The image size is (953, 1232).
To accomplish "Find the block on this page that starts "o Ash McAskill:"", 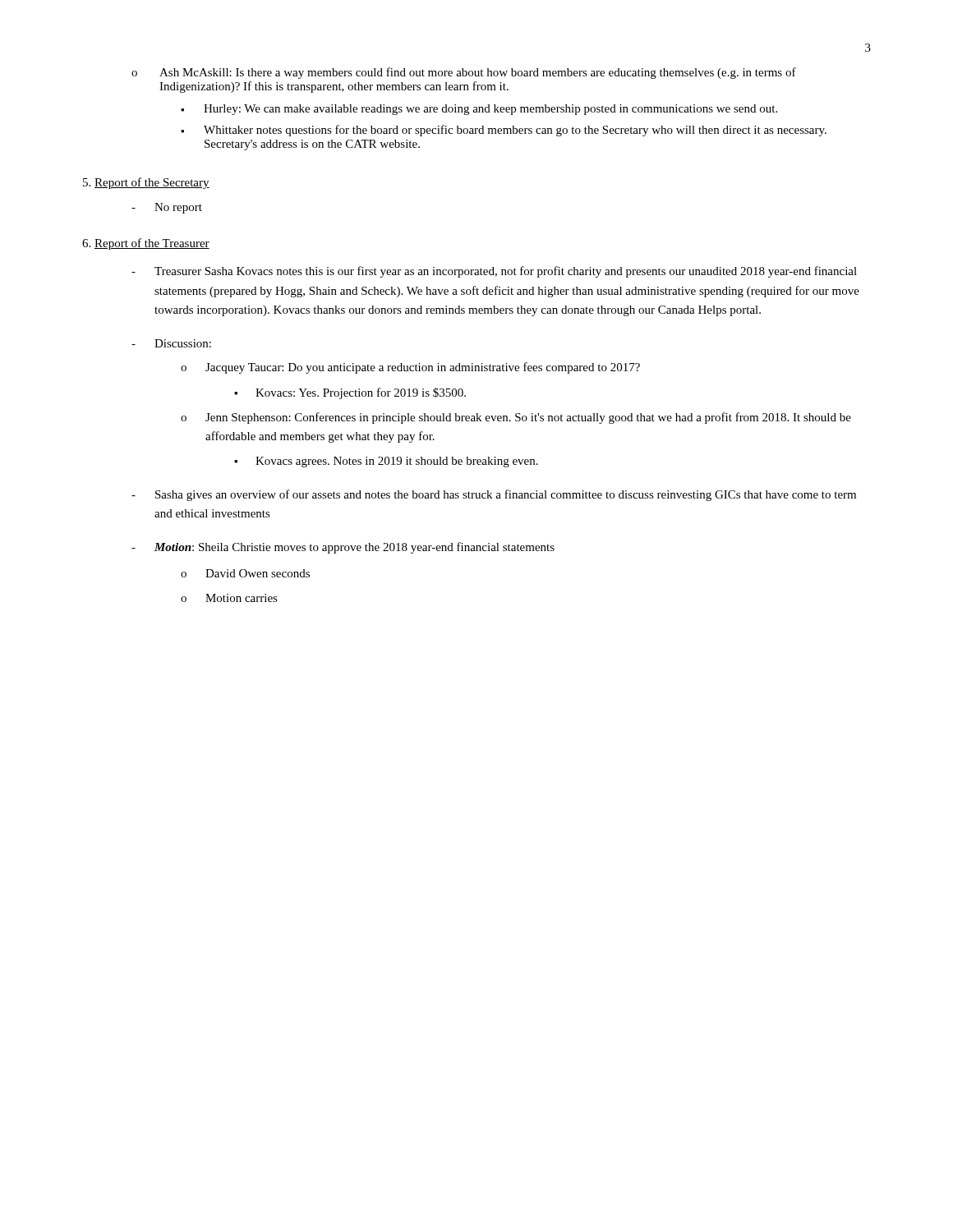I will [x=501, y=80].
